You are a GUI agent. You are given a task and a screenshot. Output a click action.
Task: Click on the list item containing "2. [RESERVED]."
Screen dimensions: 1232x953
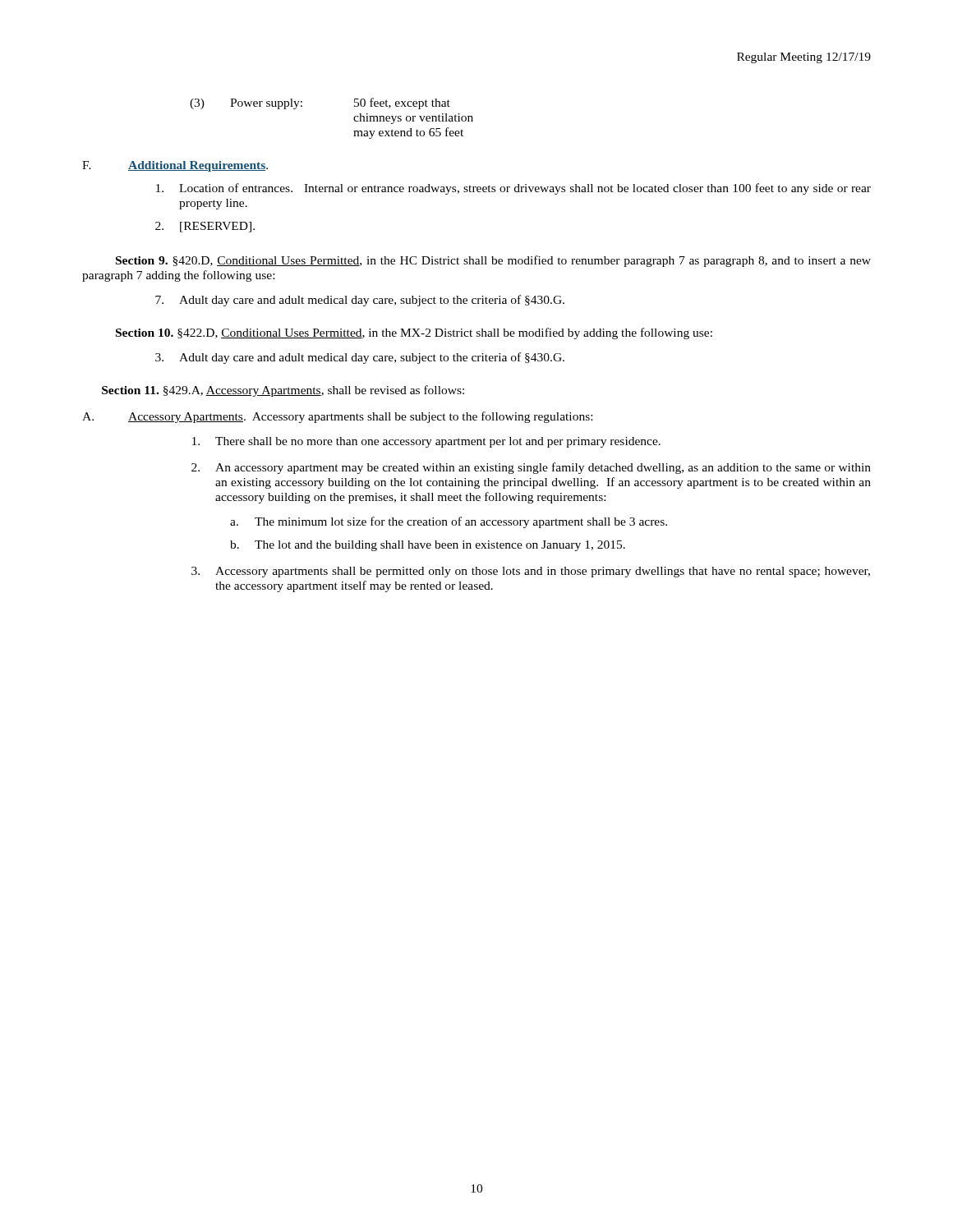pos(205,227)
